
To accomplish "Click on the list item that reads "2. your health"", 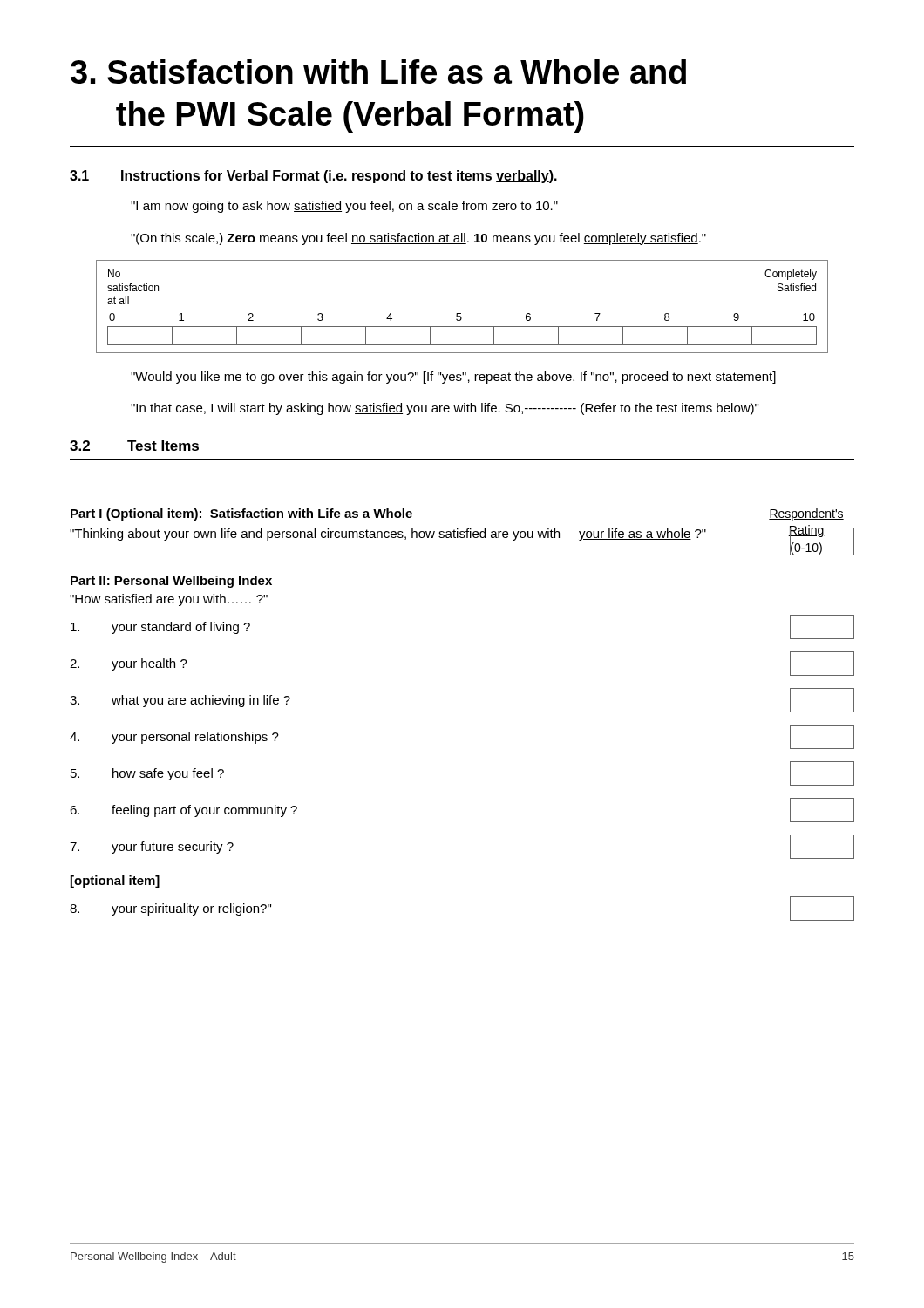I will 143,662.
